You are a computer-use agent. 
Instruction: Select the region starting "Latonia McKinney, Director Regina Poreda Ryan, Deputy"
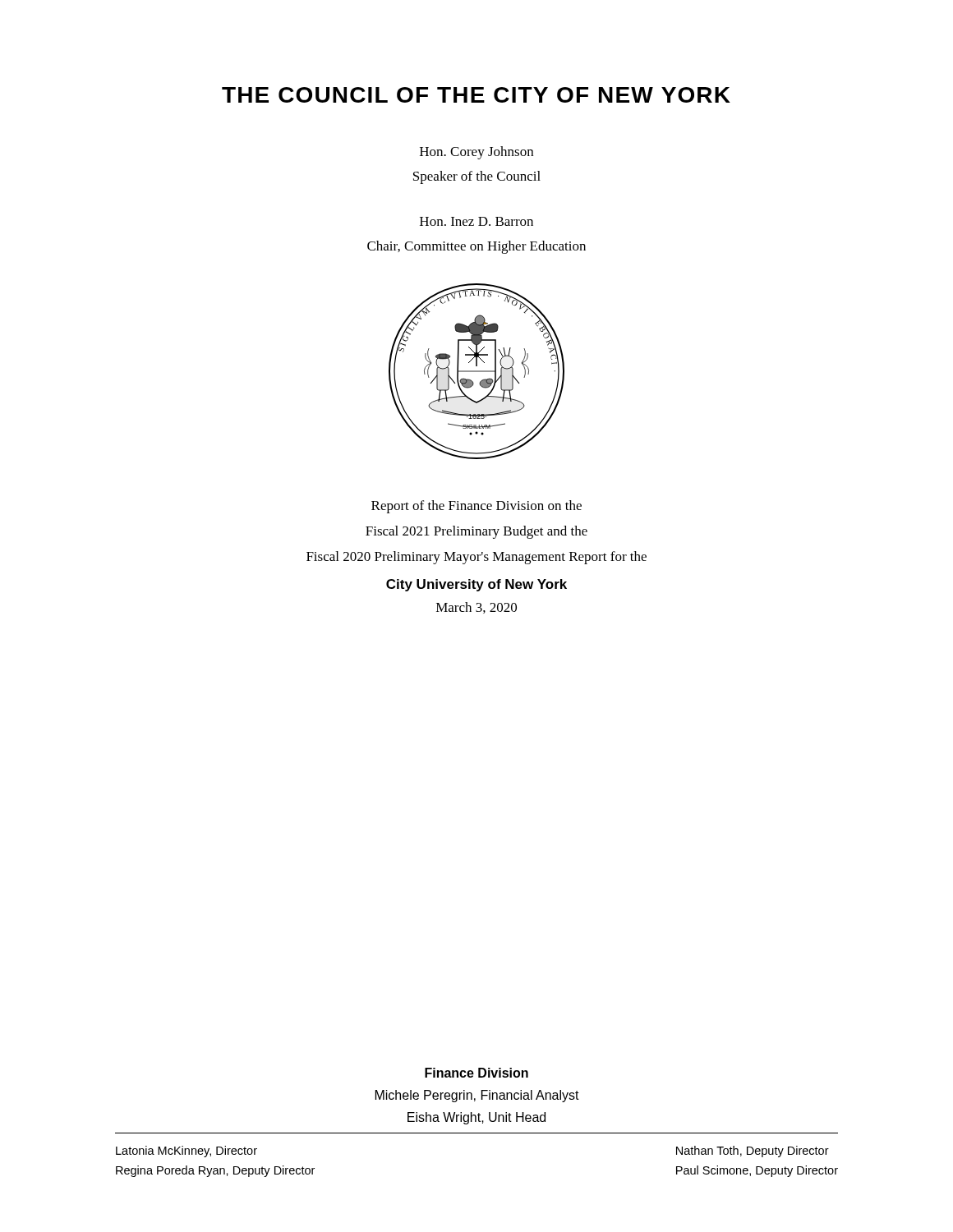pyautogui.click(x=185, y=1151)
